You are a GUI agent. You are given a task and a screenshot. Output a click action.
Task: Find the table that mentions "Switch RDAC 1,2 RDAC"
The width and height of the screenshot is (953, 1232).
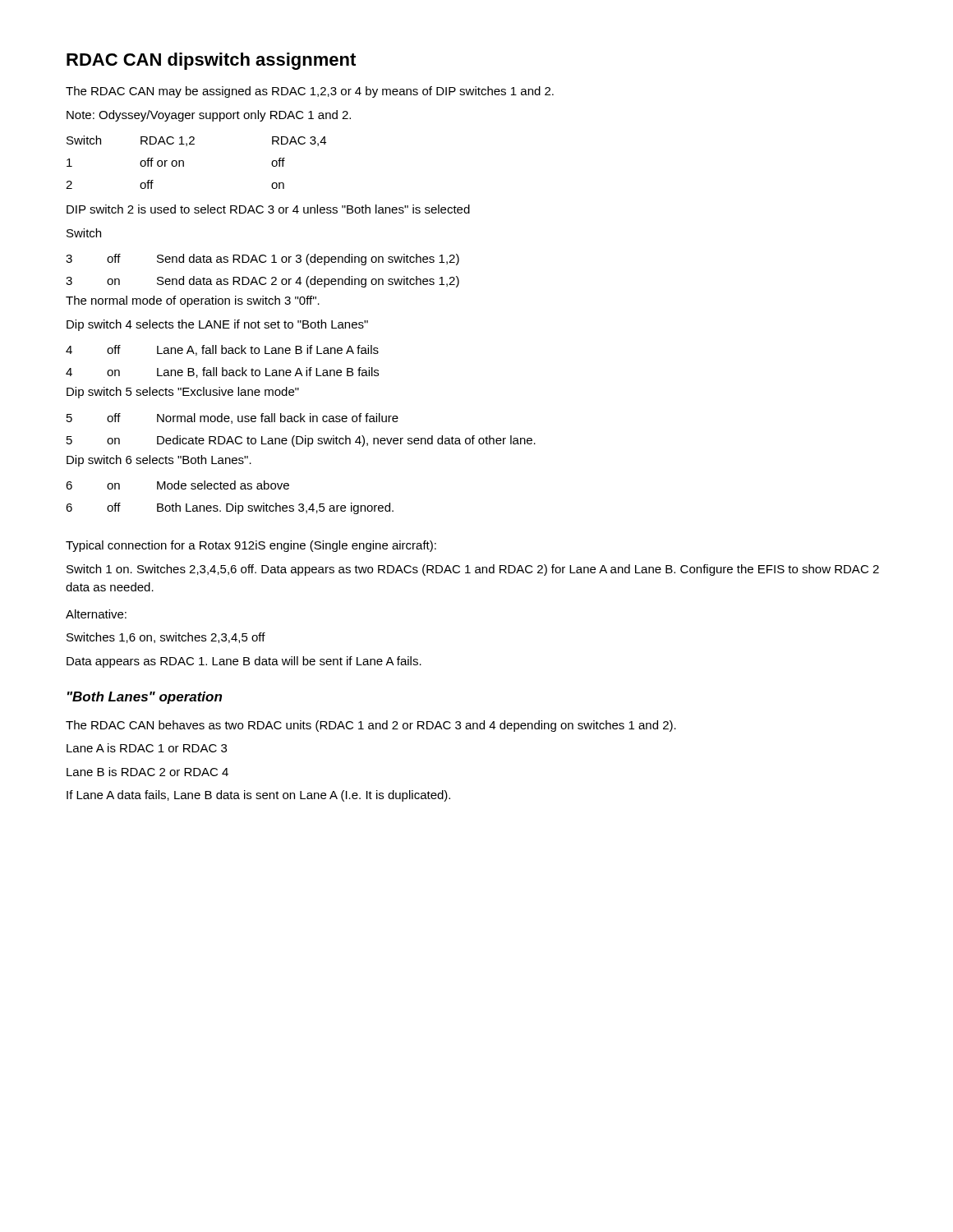(476, 162)
